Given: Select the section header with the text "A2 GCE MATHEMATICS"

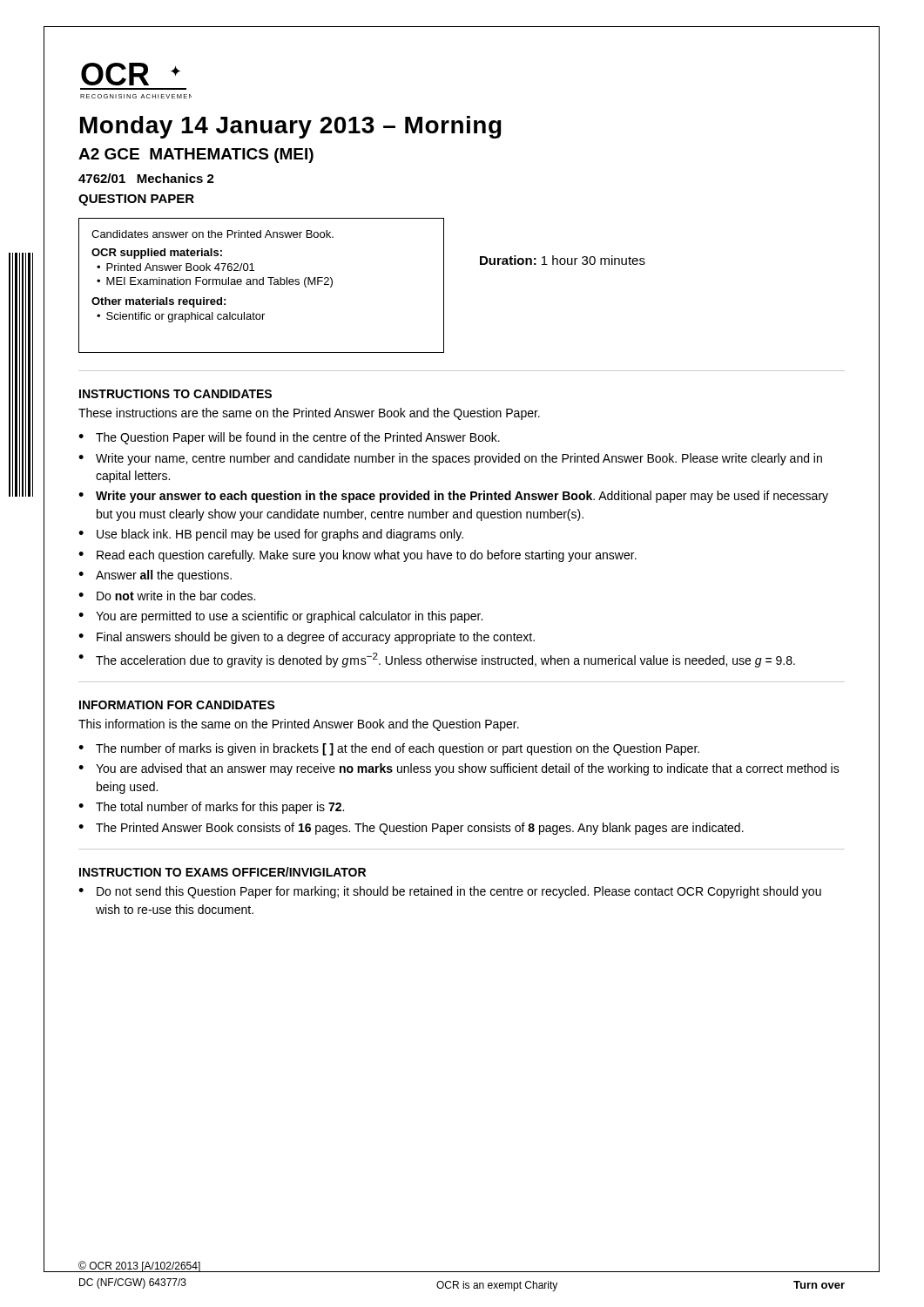Looking at the screenshot, I should [196, 154].
